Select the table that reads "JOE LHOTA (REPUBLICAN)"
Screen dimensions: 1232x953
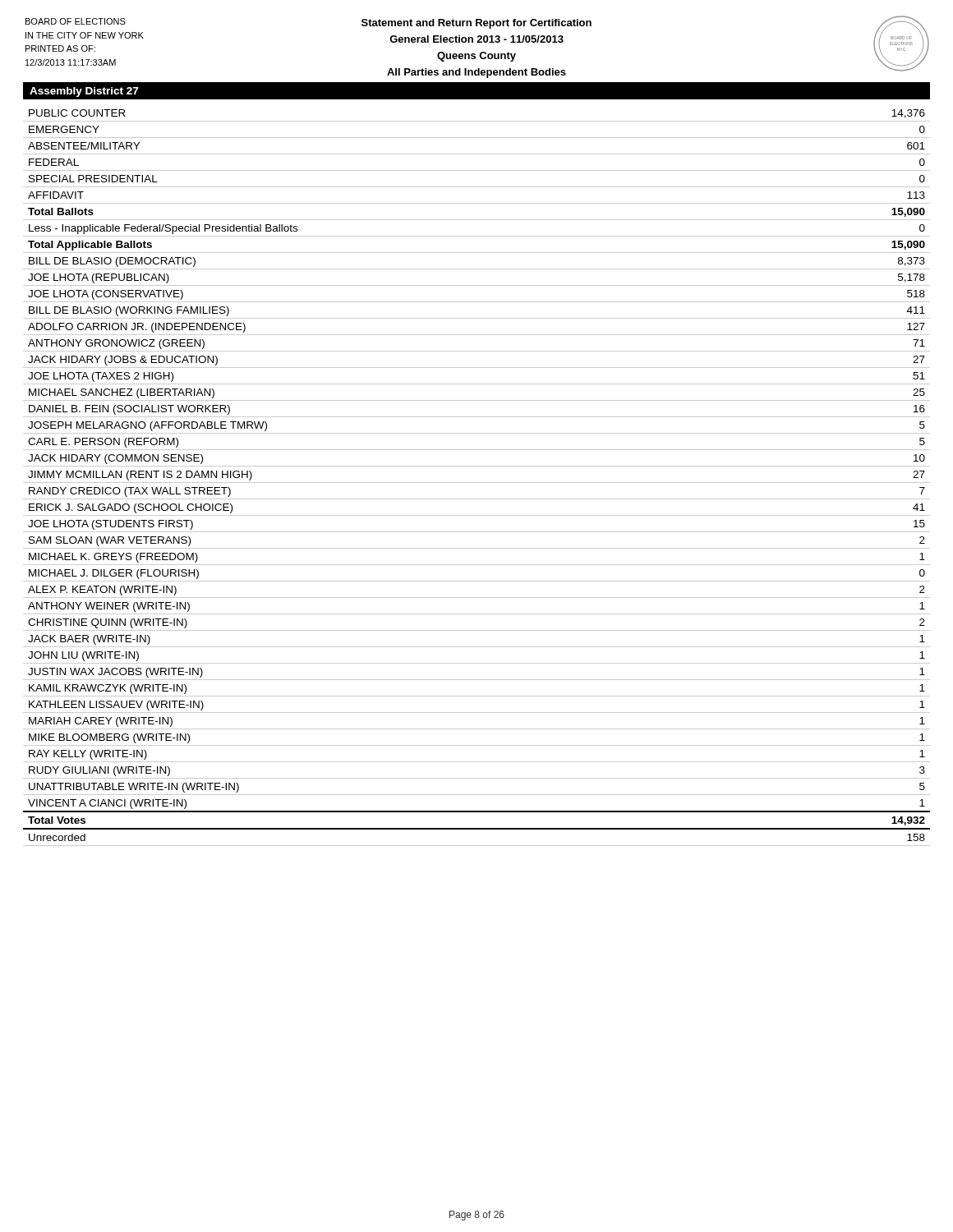pyautogui.click(x=476, y=646)
